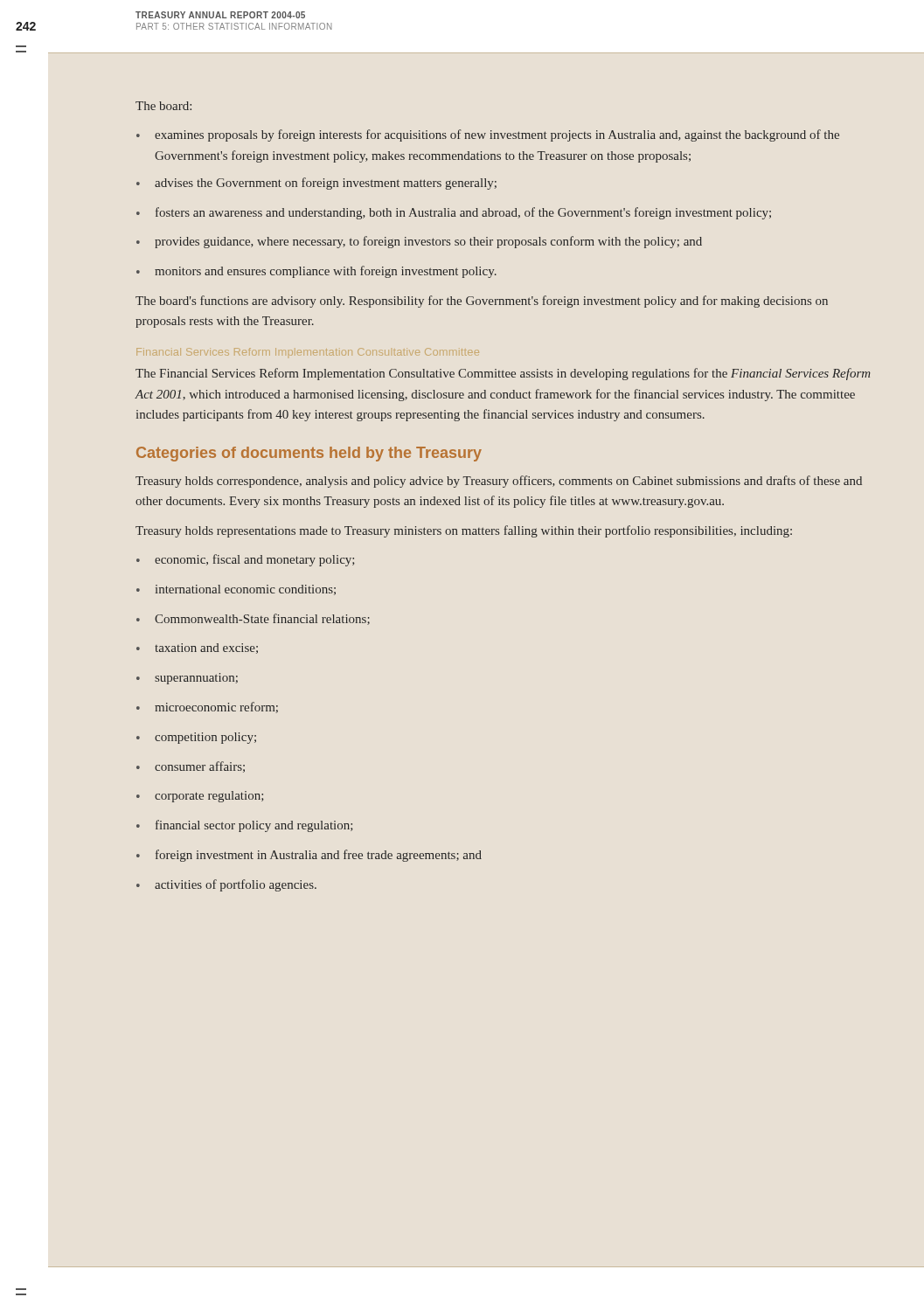Click on the element starting "• financial sector policy and regulation;"
Viewport: 924px width, 1311px height.
coord(244,826)
